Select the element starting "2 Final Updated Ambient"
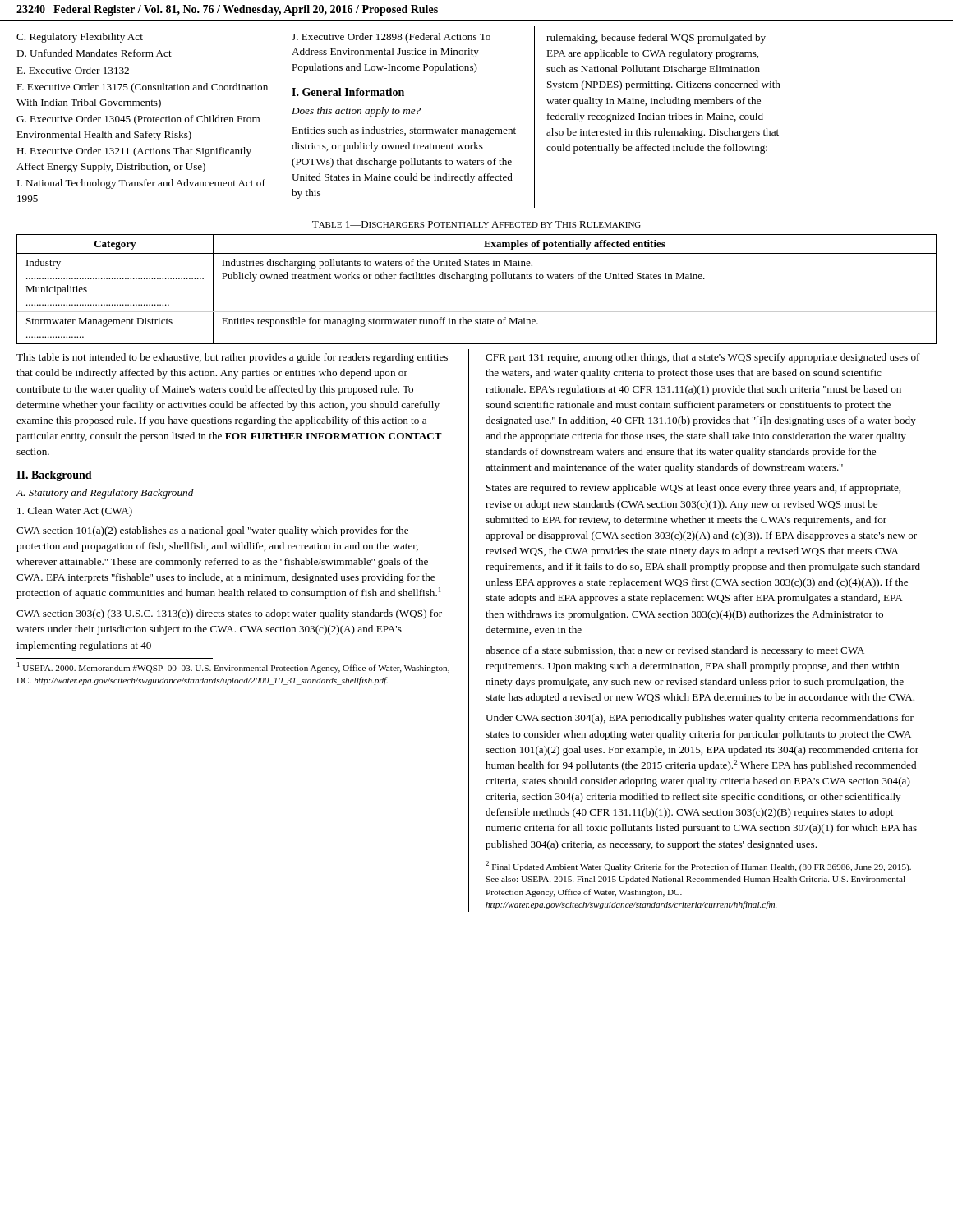This screenshot has height=1232, width=953. 699,885
